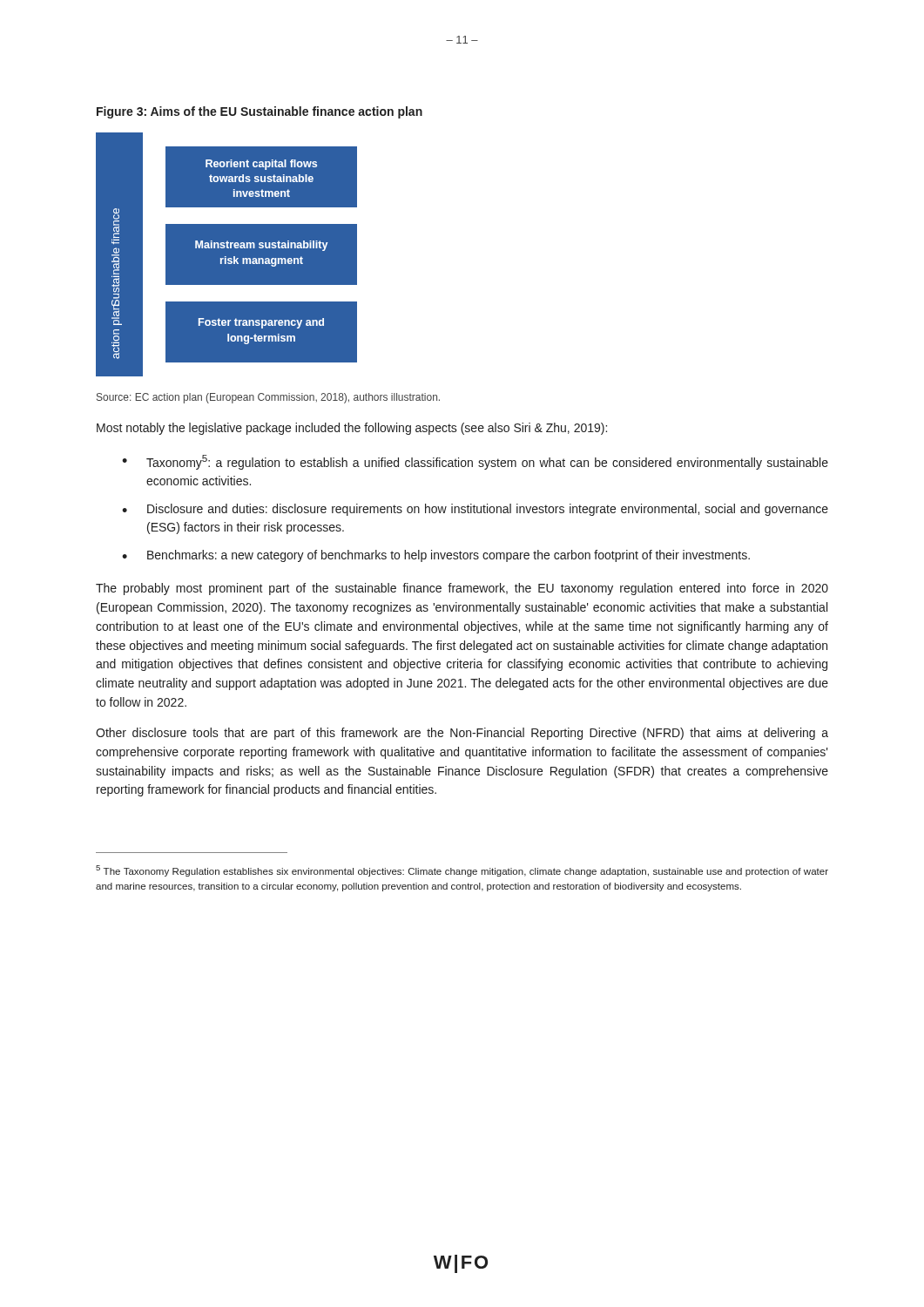
Task: Find a footnote
Action: point(462,877)
